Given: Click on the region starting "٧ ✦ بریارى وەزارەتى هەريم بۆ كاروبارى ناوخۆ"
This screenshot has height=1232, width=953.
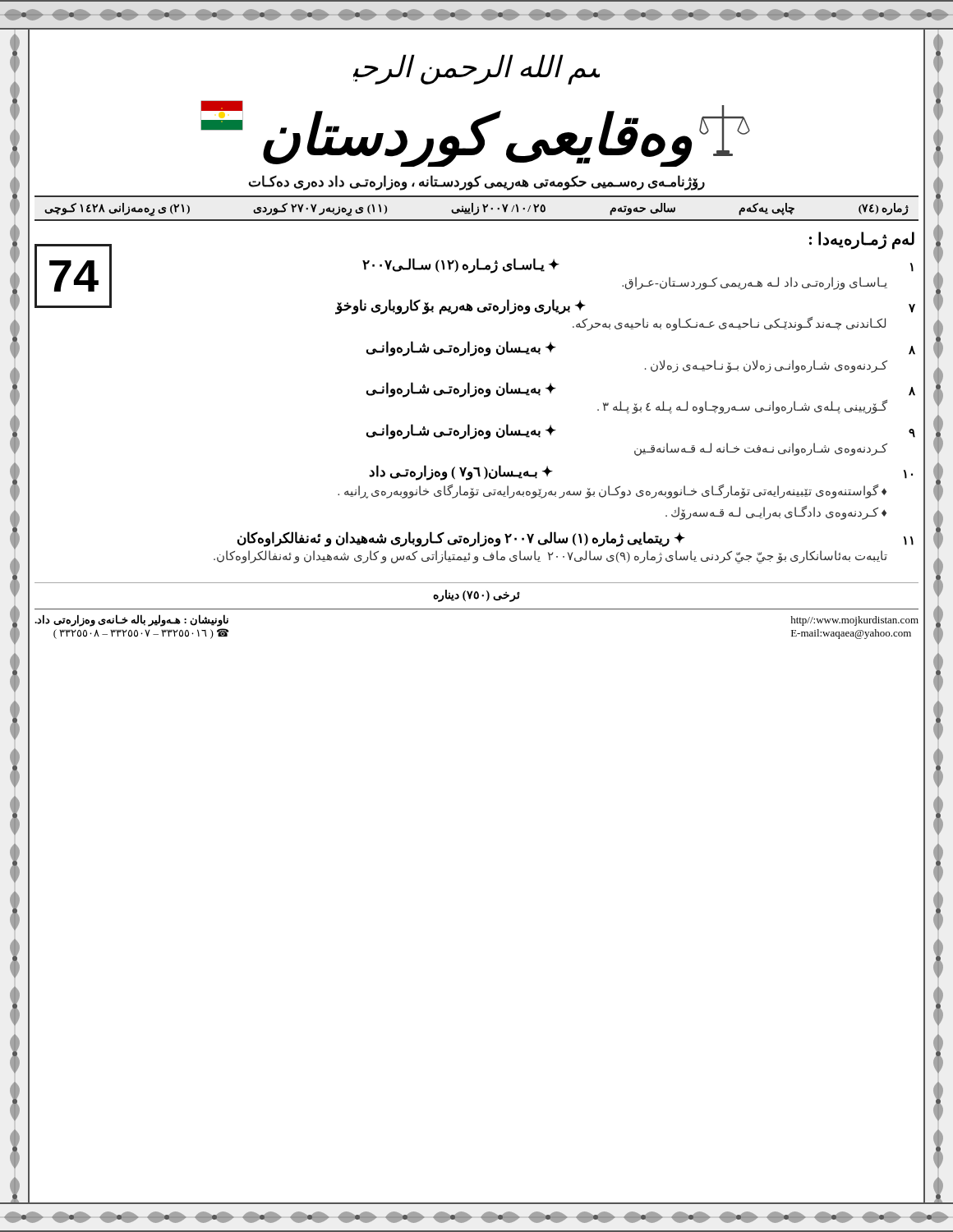Looking at the screenshot, I should click(x=475, y=316).
